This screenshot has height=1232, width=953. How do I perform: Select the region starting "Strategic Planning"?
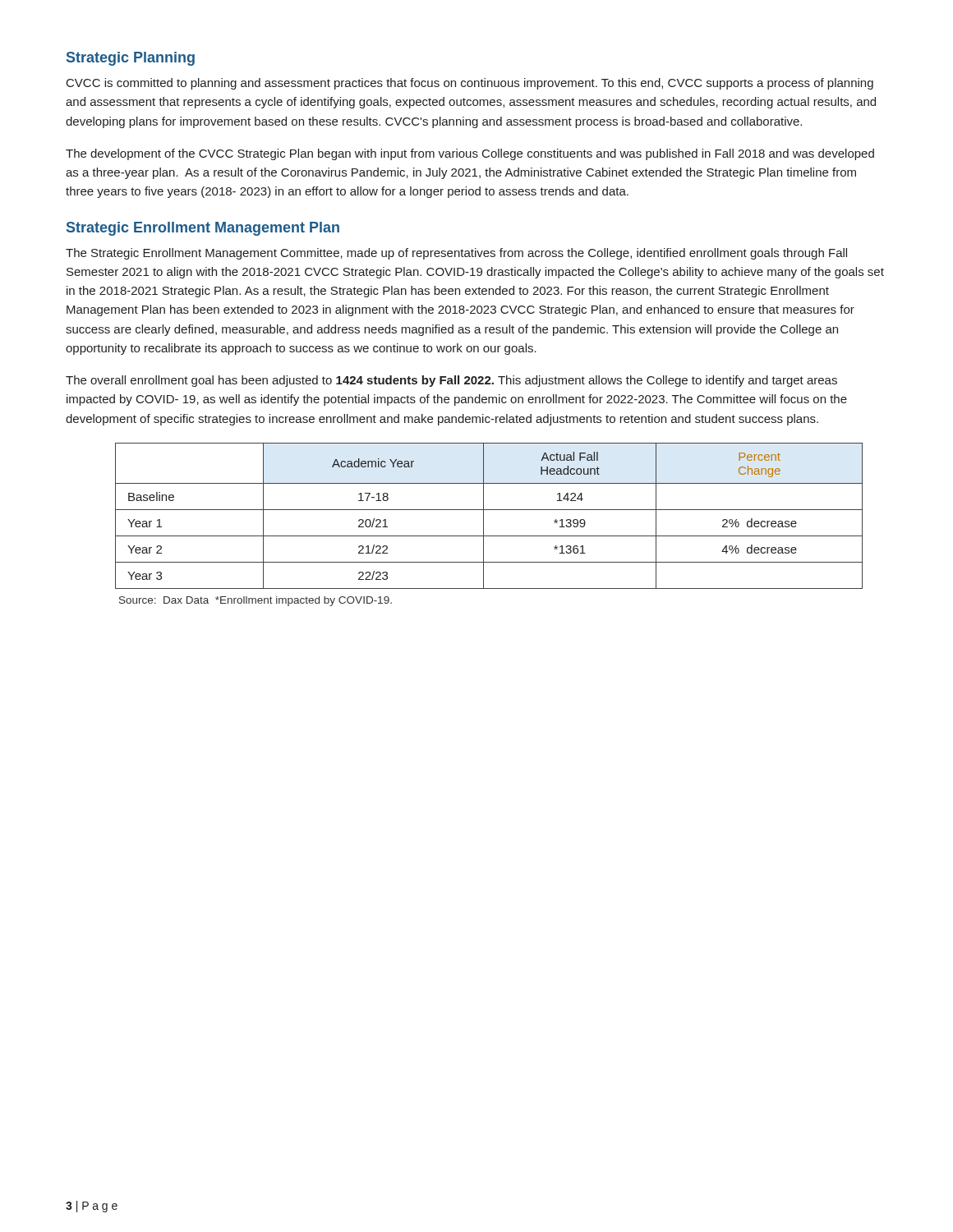[131, 57]
